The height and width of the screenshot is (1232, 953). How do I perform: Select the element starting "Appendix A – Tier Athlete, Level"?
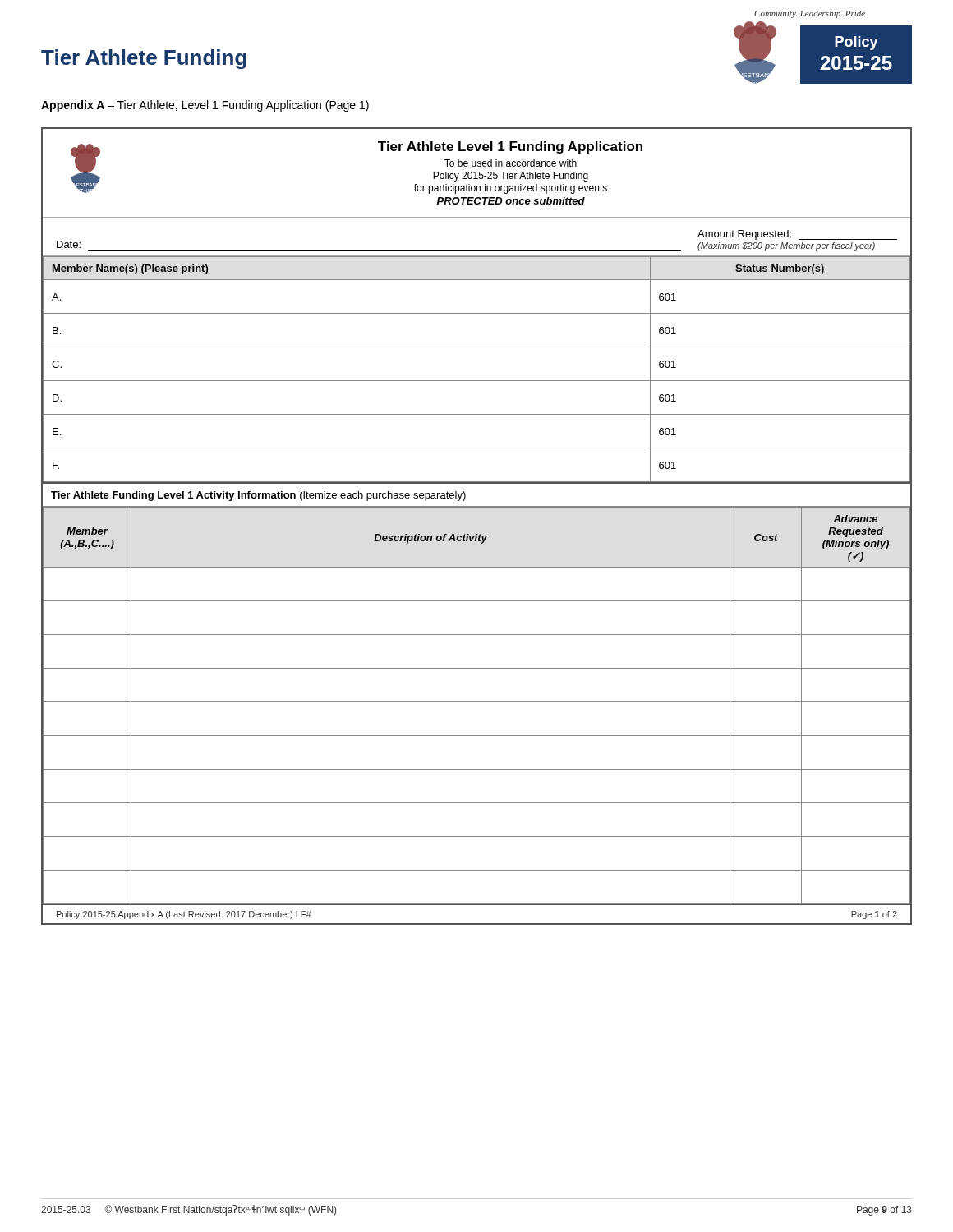pyautogui.click(x=205, y=105)
